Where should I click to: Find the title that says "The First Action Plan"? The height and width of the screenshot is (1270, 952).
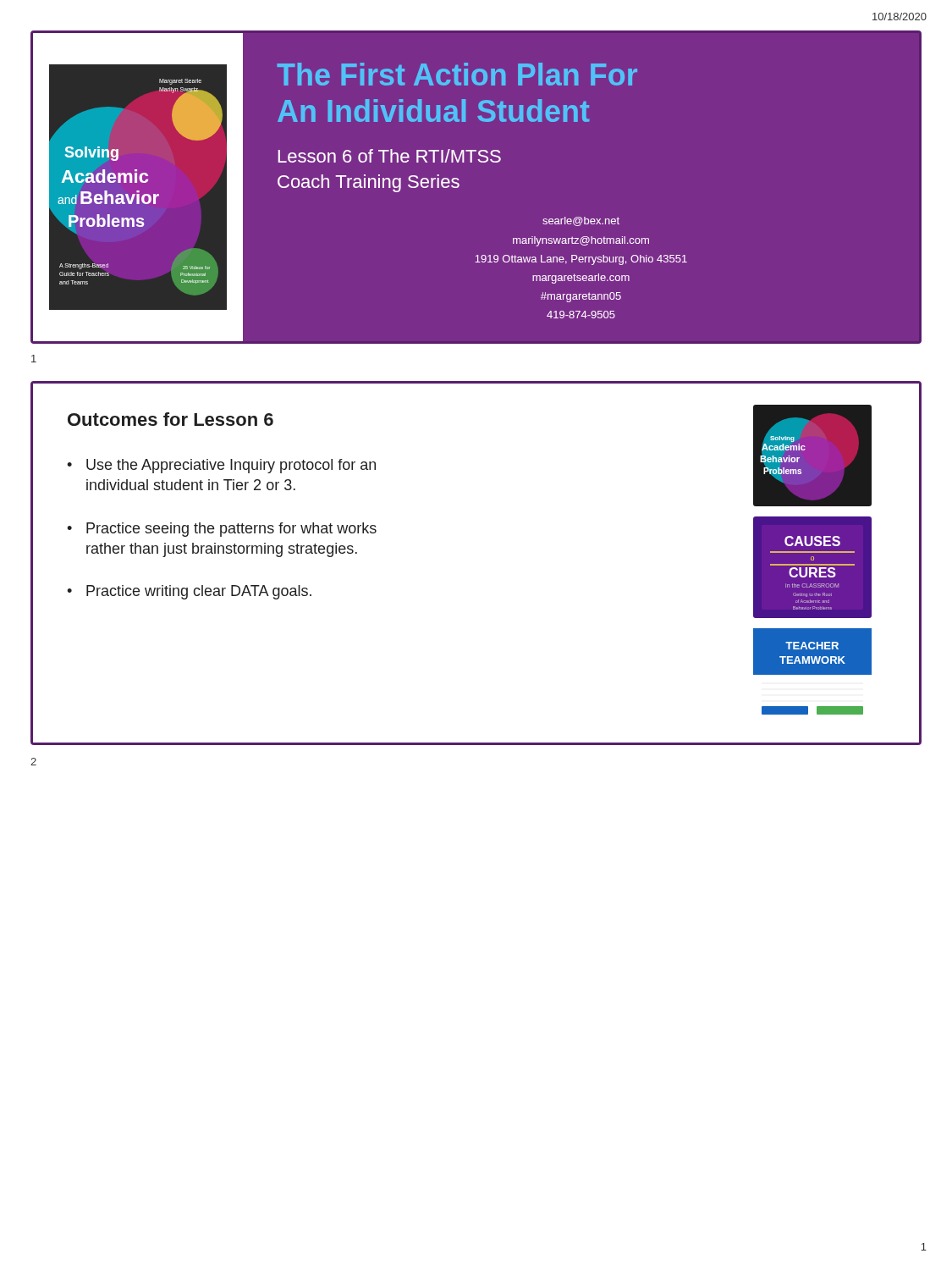[457, 93]
